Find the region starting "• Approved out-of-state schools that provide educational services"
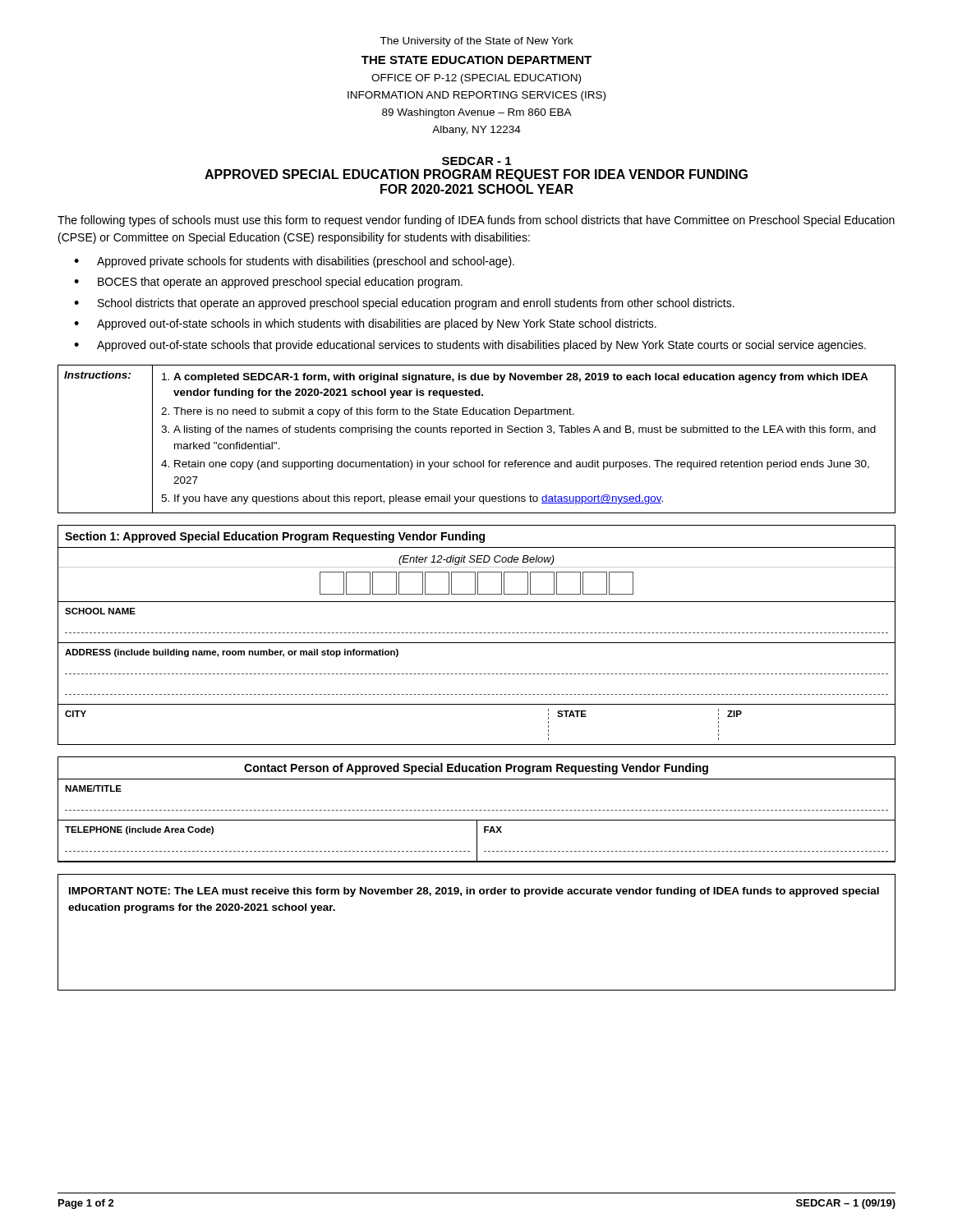The width and height of the screenshot is (953, 1232). click(485, 346)
